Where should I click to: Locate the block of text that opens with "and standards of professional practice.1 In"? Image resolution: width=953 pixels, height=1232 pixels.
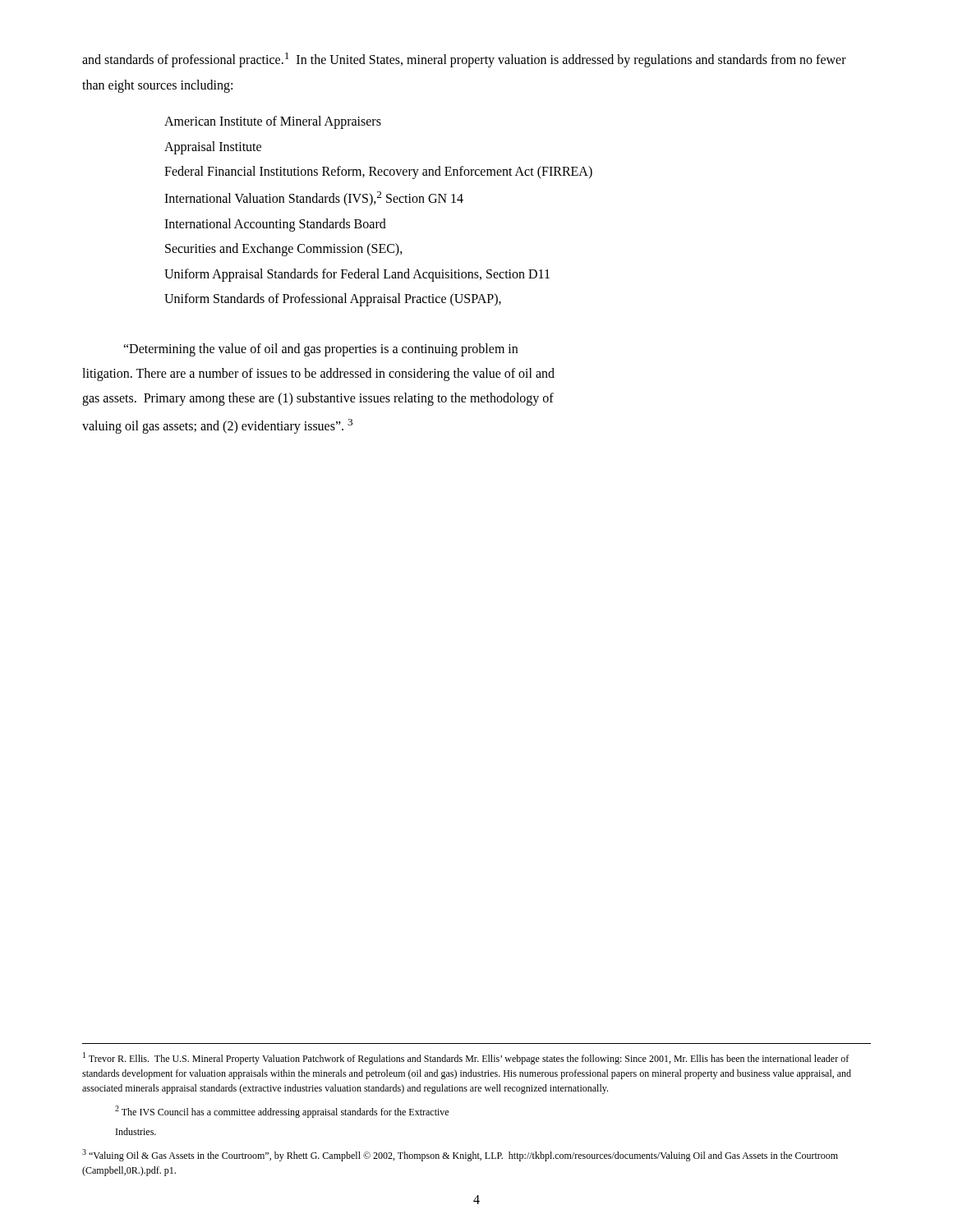pyautogui.click(x=464, y=71)
